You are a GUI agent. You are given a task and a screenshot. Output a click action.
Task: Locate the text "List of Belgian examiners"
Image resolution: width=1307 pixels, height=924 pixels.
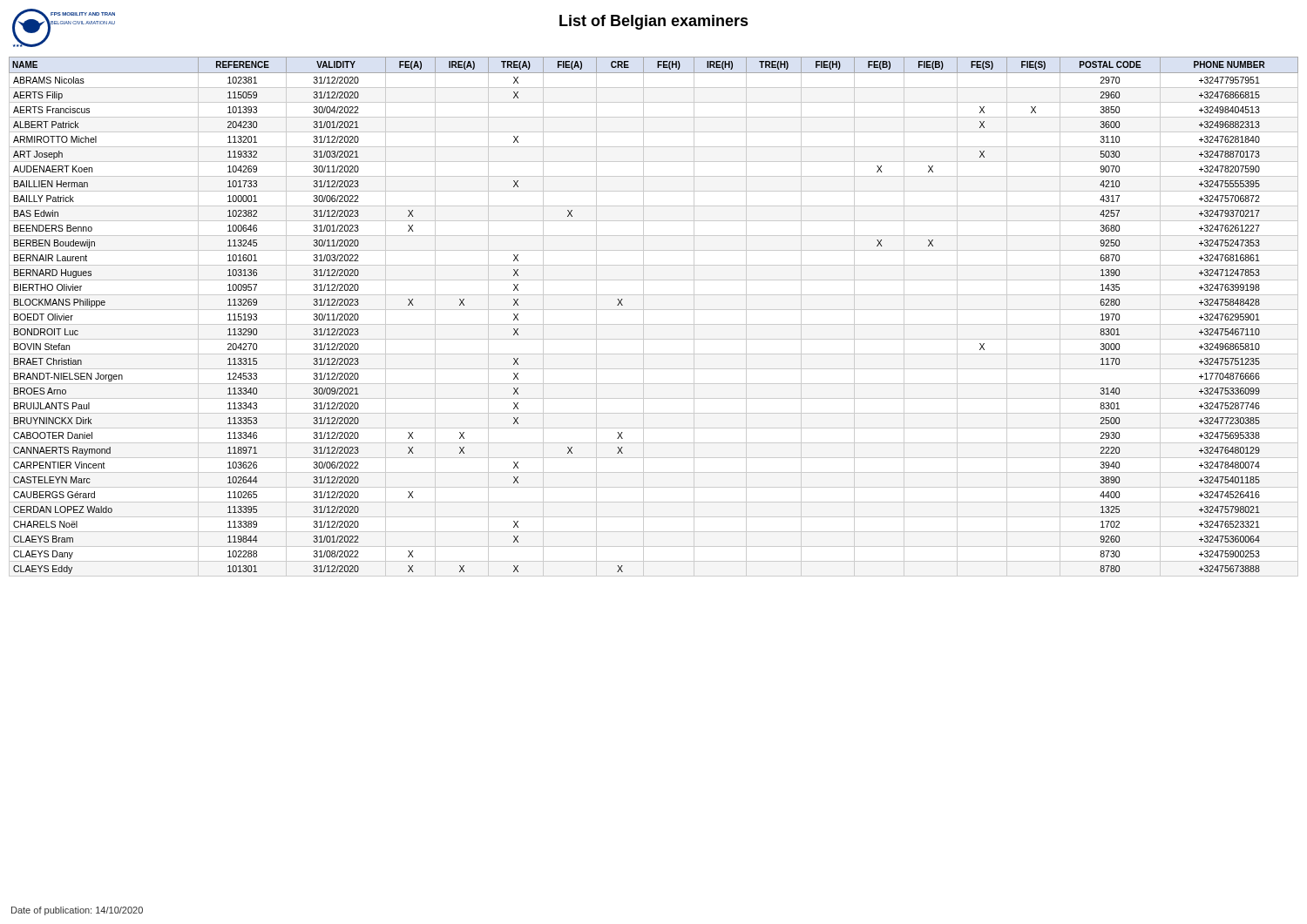[x=654, y=21]
